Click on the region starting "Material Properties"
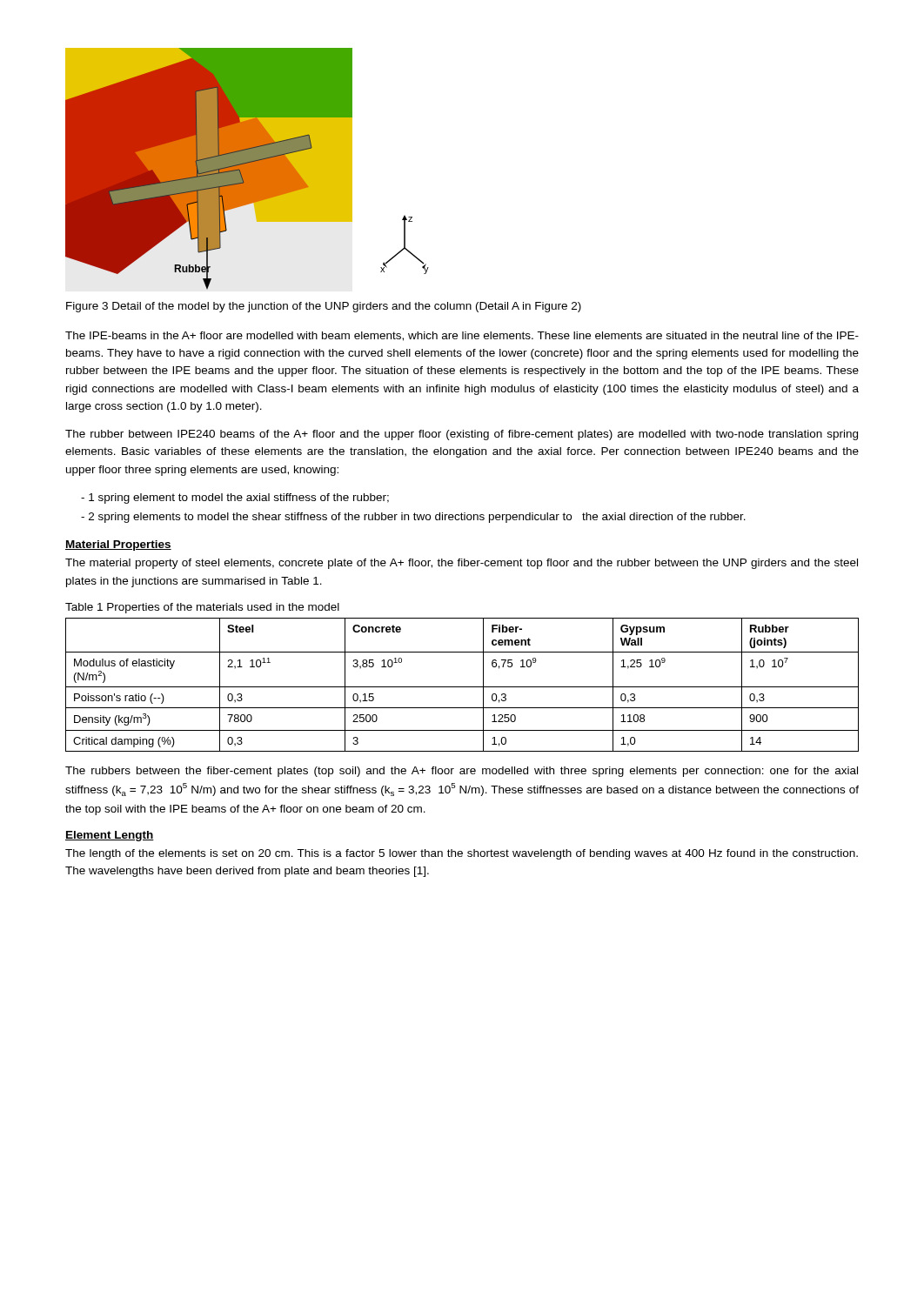The image size is (924, 1305). tap(118, 545)
